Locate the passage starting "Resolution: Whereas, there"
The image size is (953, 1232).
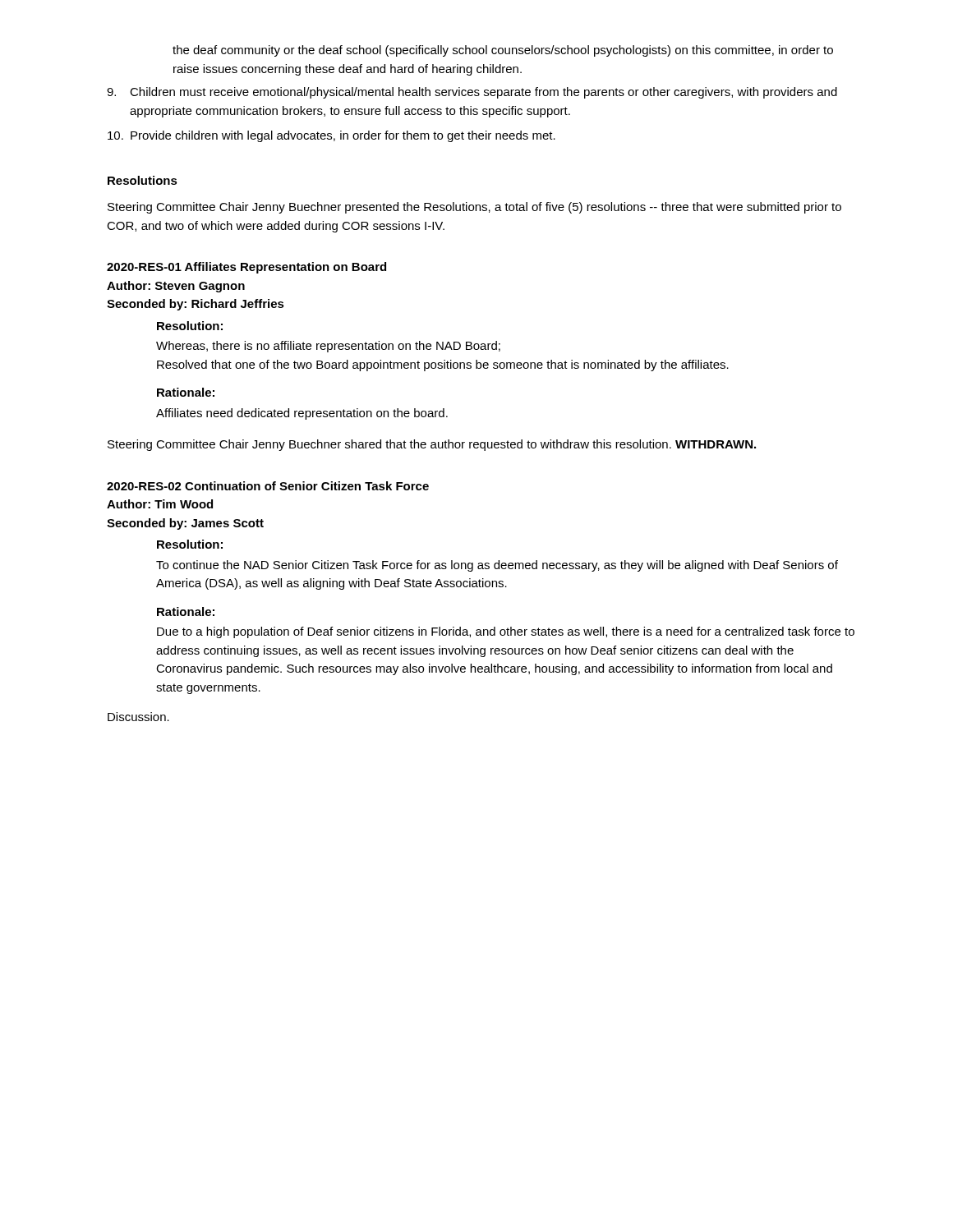pos(509,369)
